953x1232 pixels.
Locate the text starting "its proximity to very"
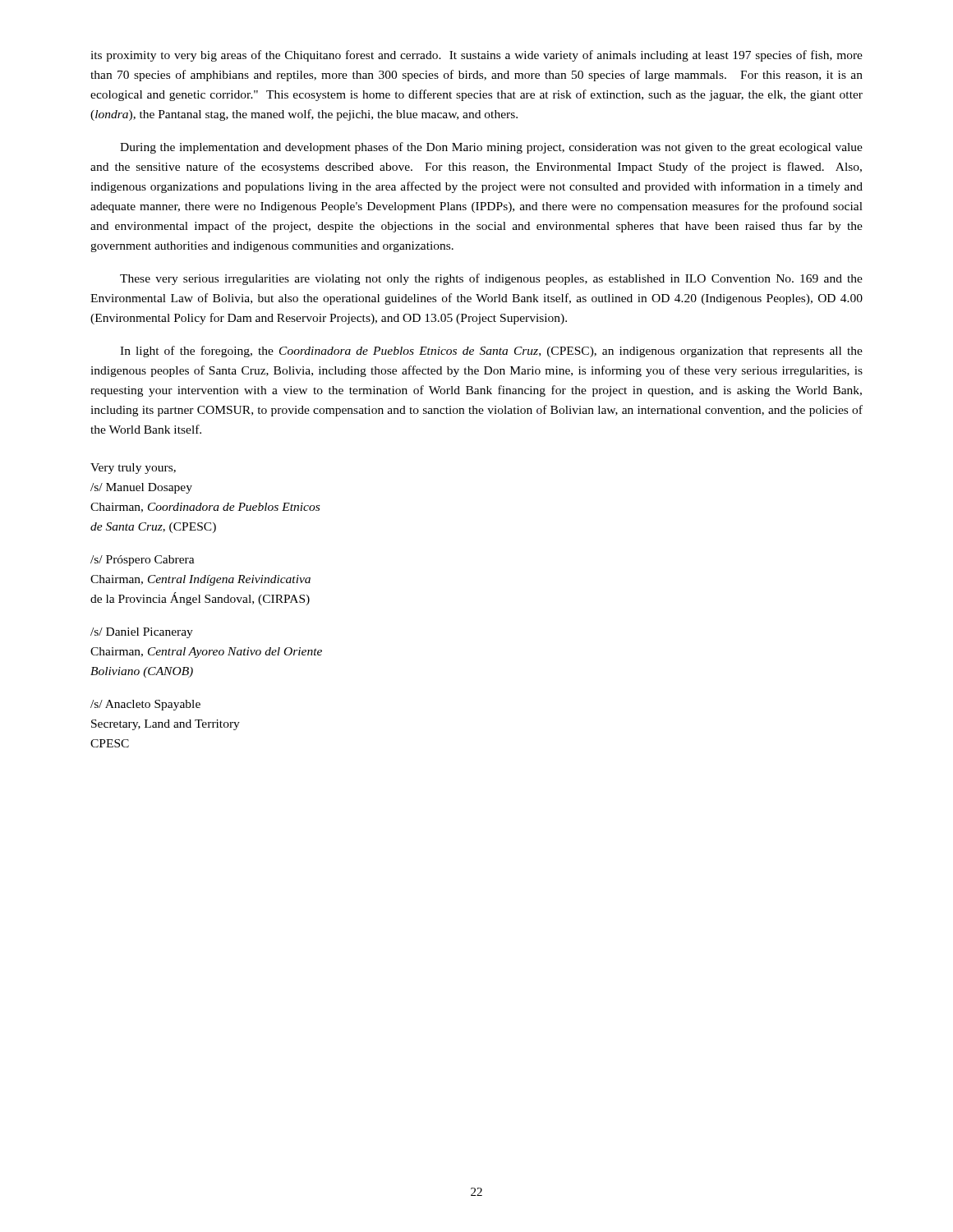pyautogui.click(x=476, y=85)
